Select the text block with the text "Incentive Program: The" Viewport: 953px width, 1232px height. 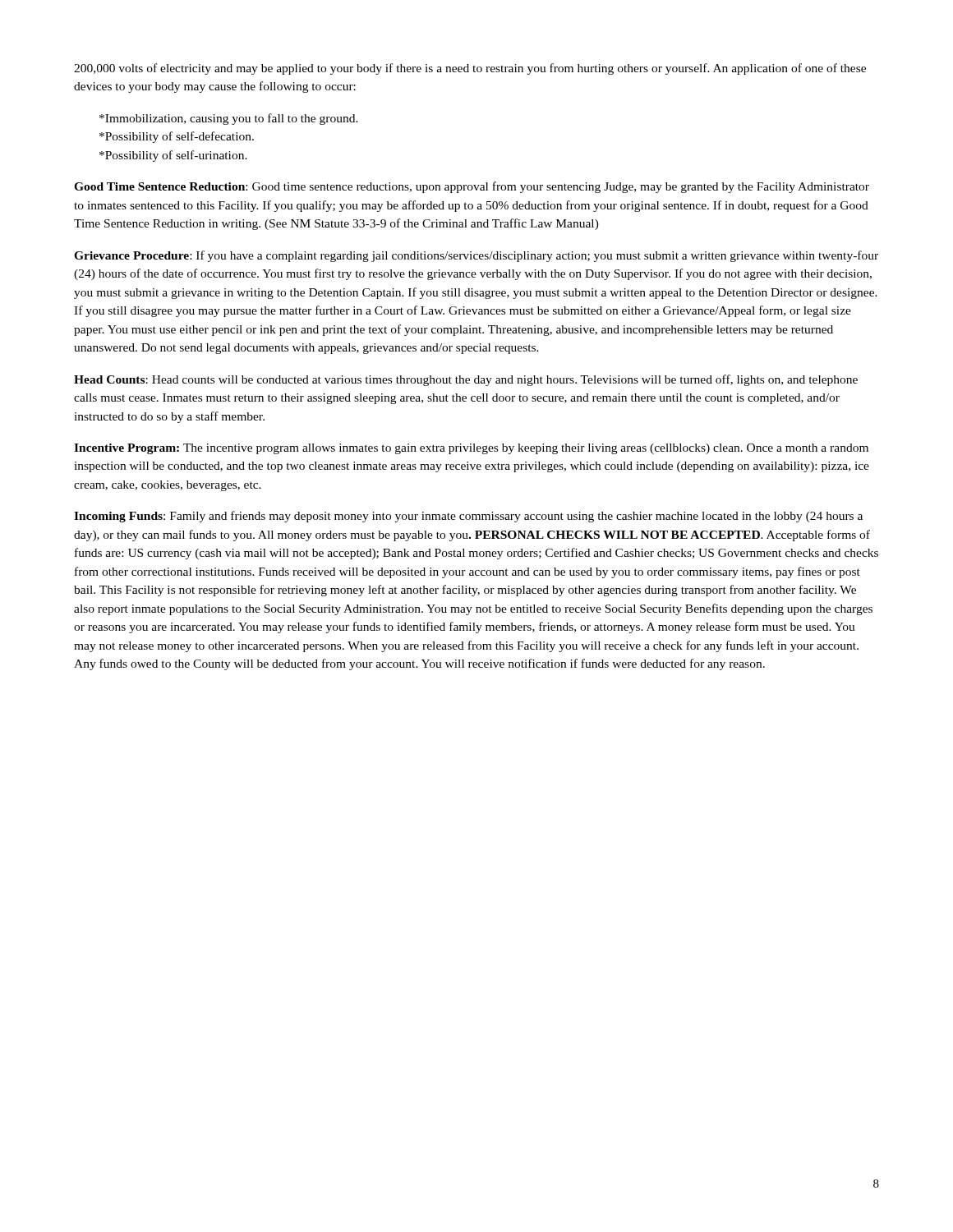click(x=472, y=466)
